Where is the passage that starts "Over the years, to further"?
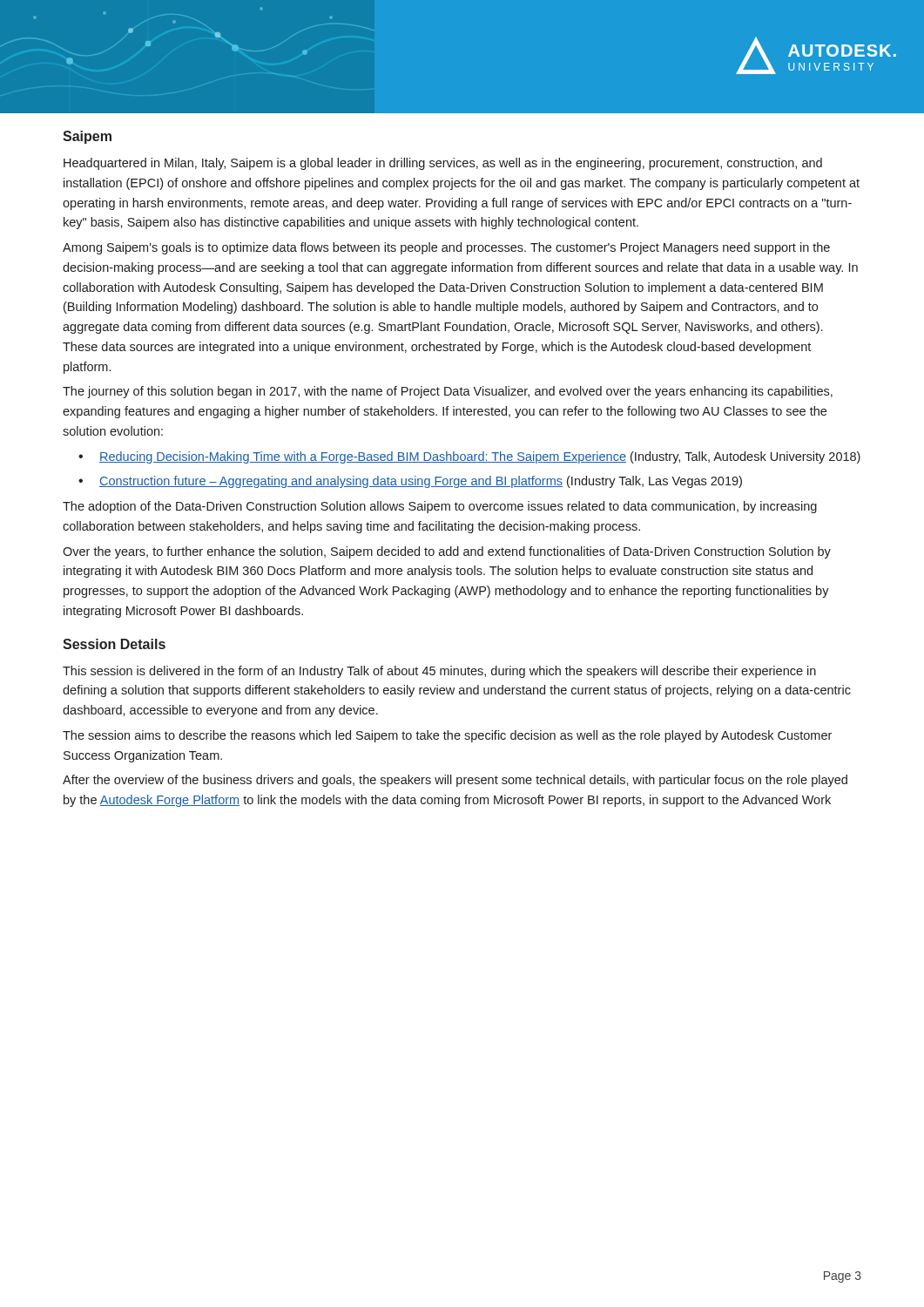Screen dimensions: 1307x924 447,581
